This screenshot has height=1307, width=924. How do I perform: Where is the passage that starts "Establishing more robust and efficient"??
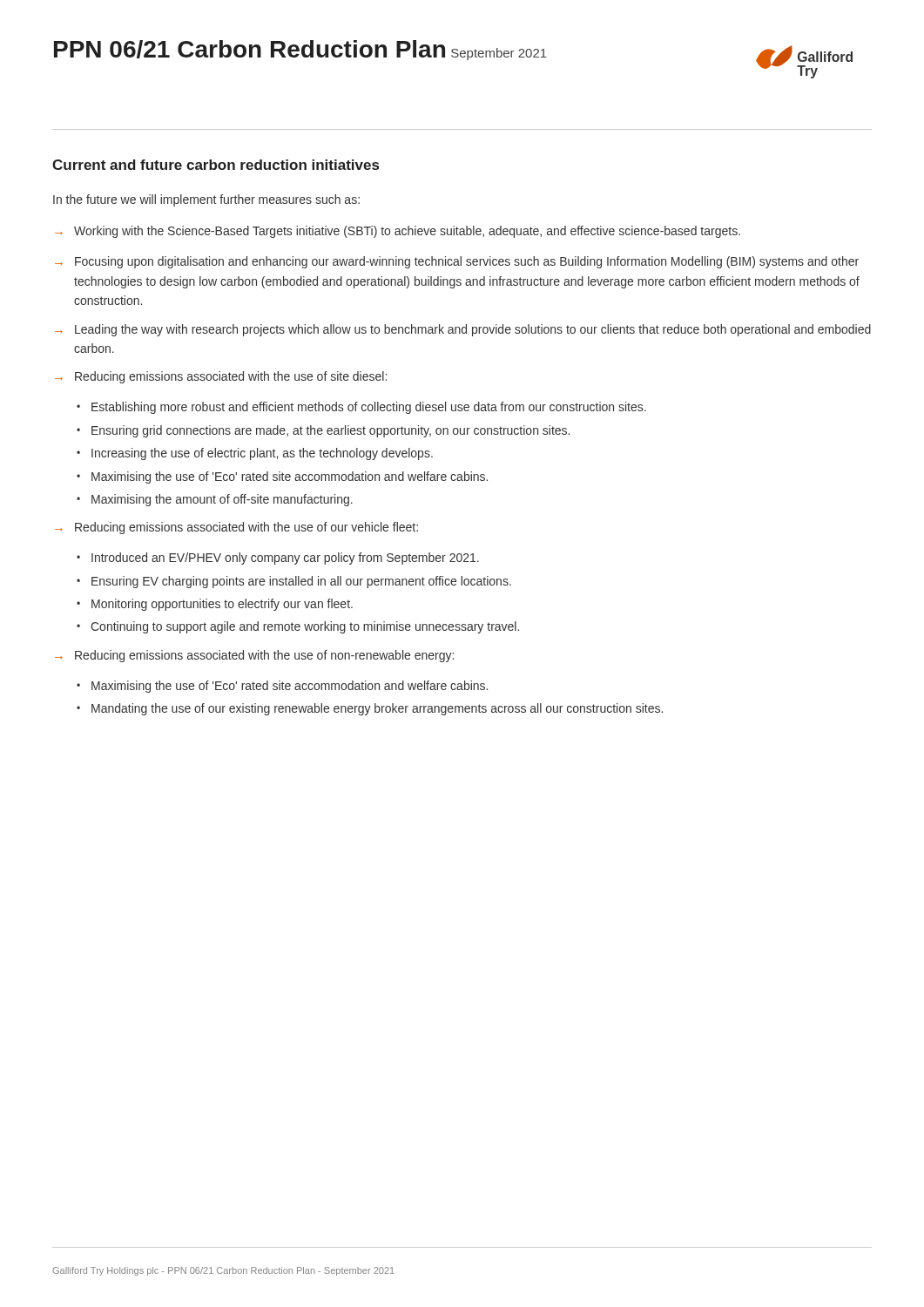[369, 407]
